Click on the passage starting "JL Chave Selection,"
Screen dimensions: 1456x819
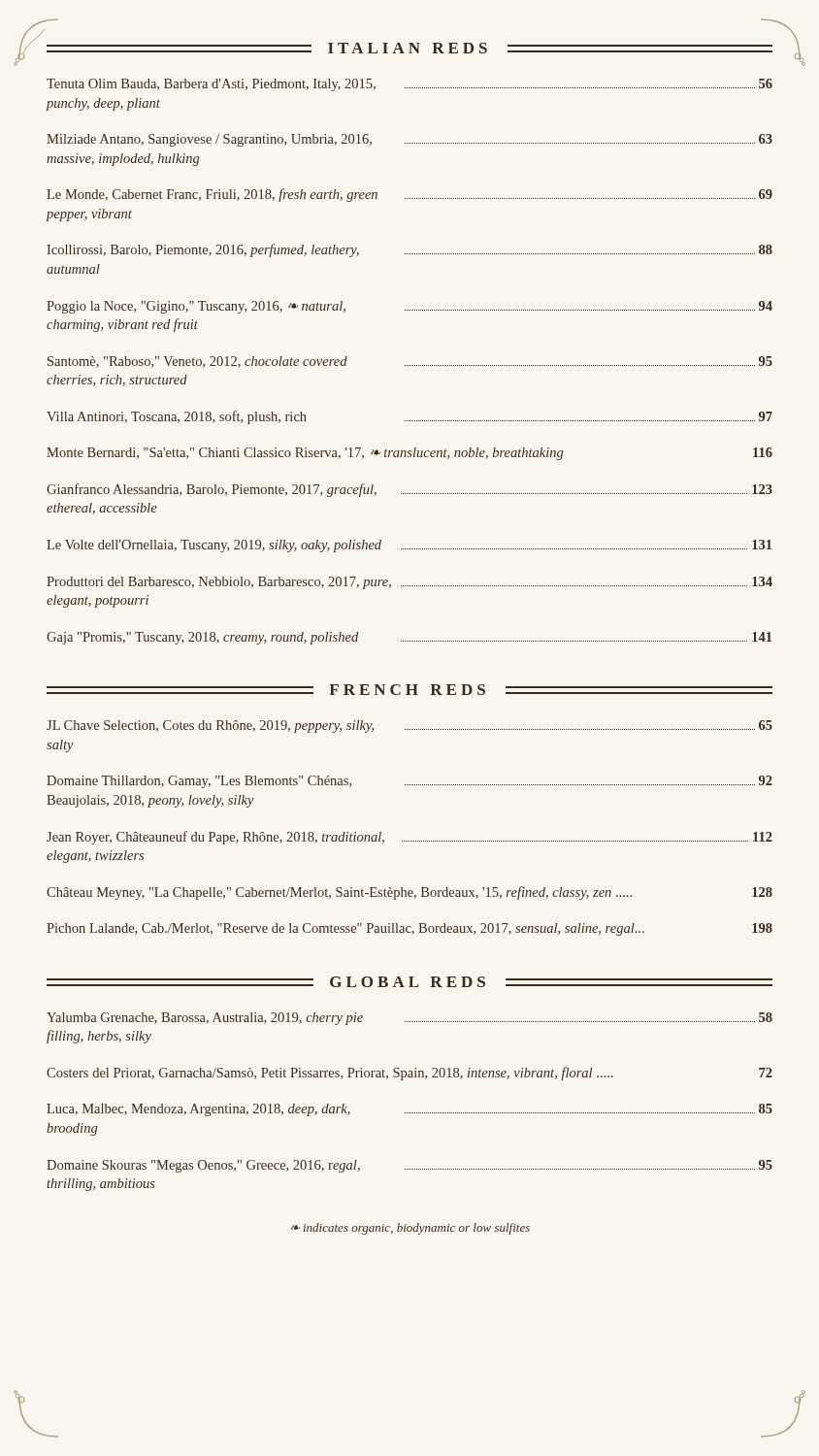[x=410, y=736]
